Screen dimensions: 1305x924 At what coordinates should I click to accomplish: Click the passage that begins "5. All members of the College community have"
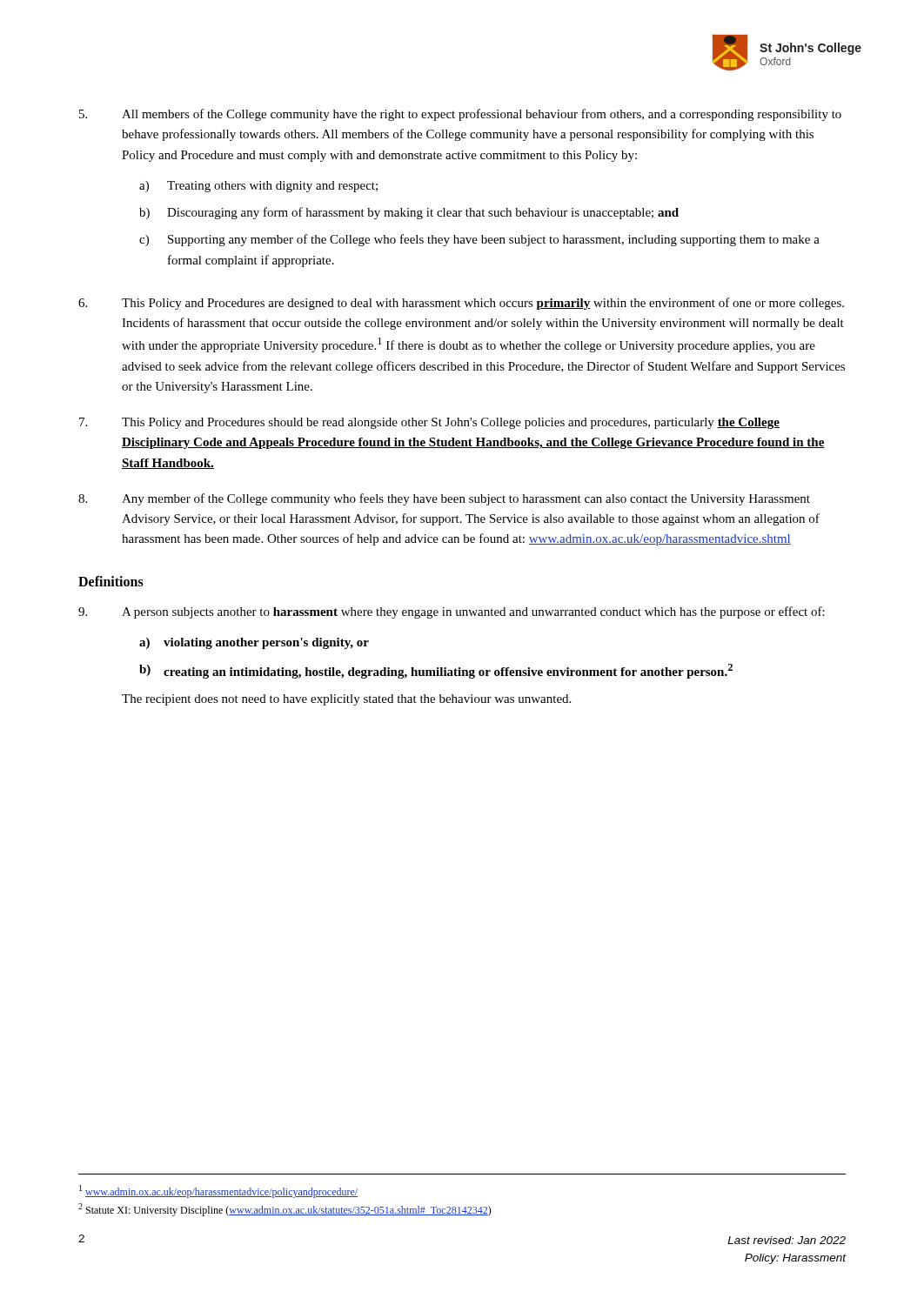point(460,115)
